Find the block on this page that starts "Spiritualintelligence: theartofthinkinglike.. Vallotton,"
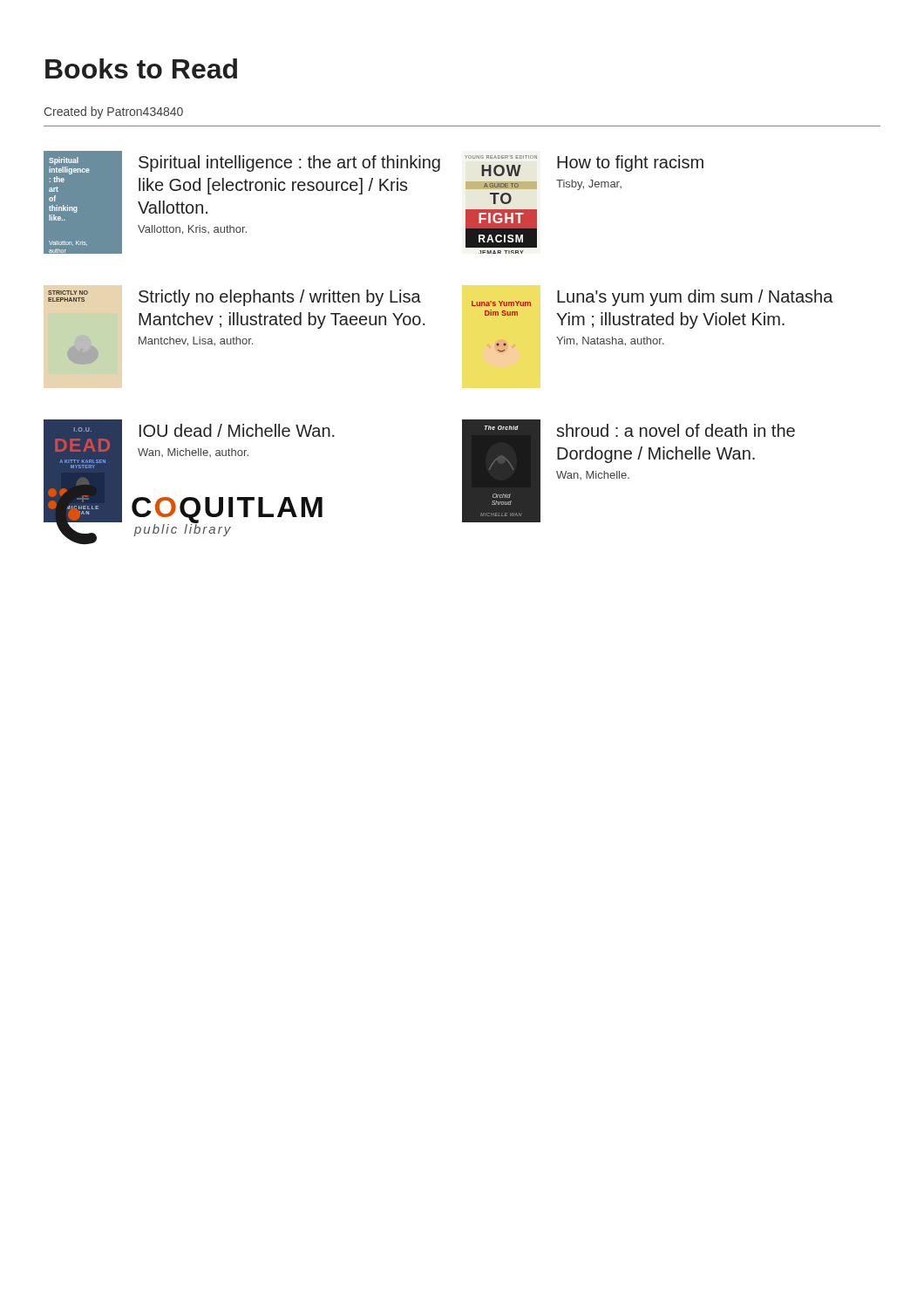The width and height of the screenshot is (924, 1308). point(244,202)
